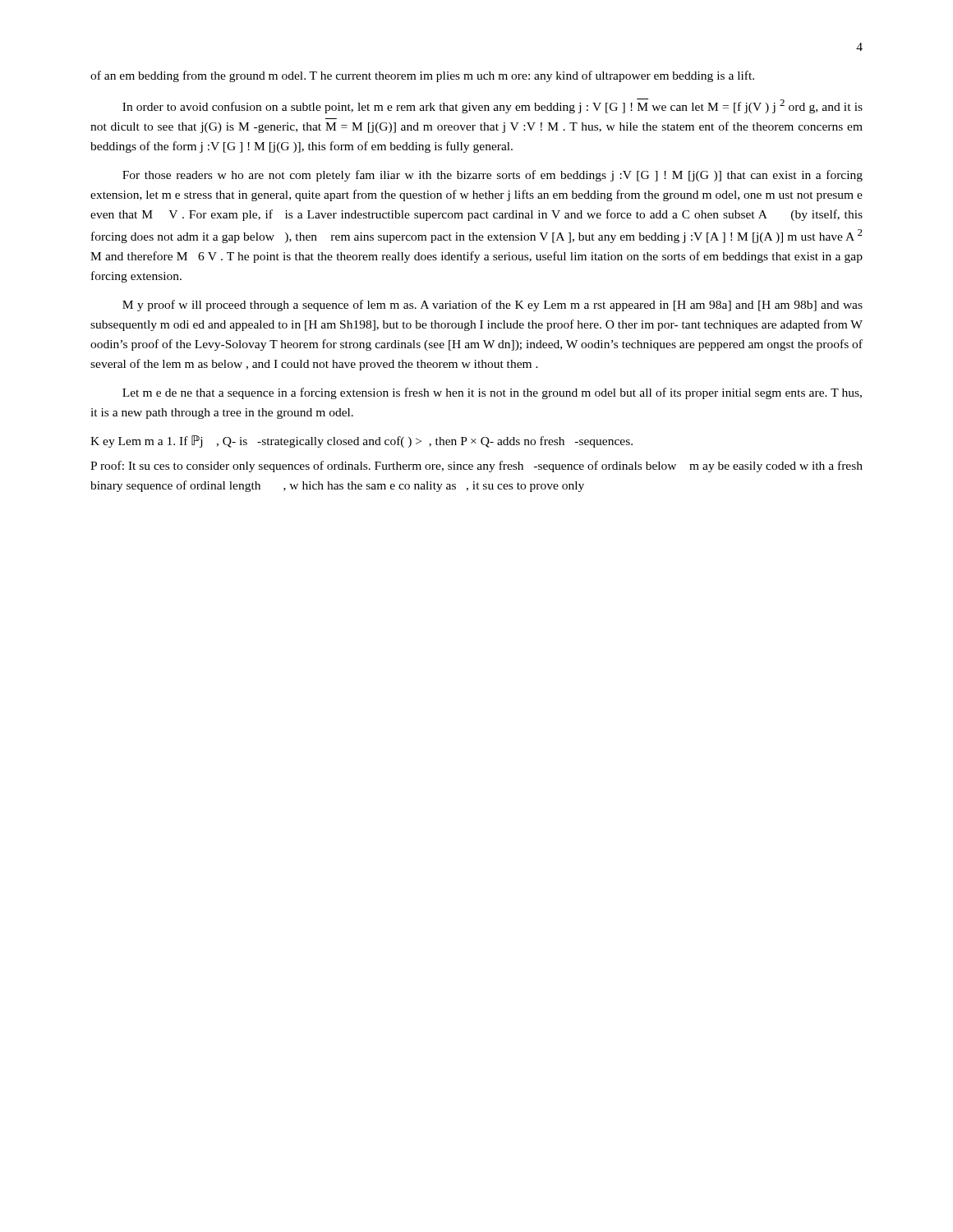
Task: Click on the text block that says "For those readers w ho are not"
Action: [x=476, y=225]
